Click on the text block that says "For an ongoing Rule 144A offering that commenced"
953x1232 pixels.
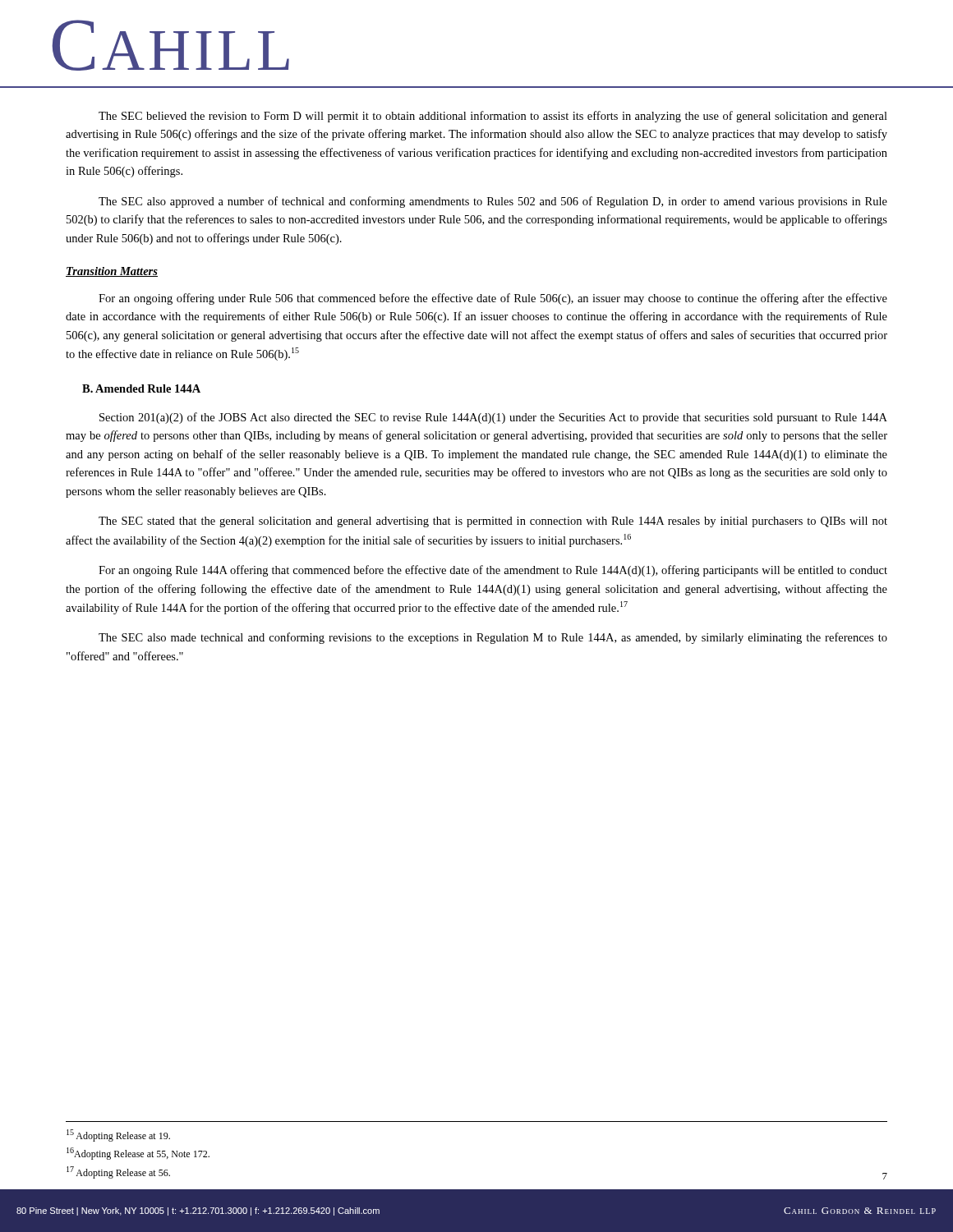pyautogui.click(x=476, y=589)
